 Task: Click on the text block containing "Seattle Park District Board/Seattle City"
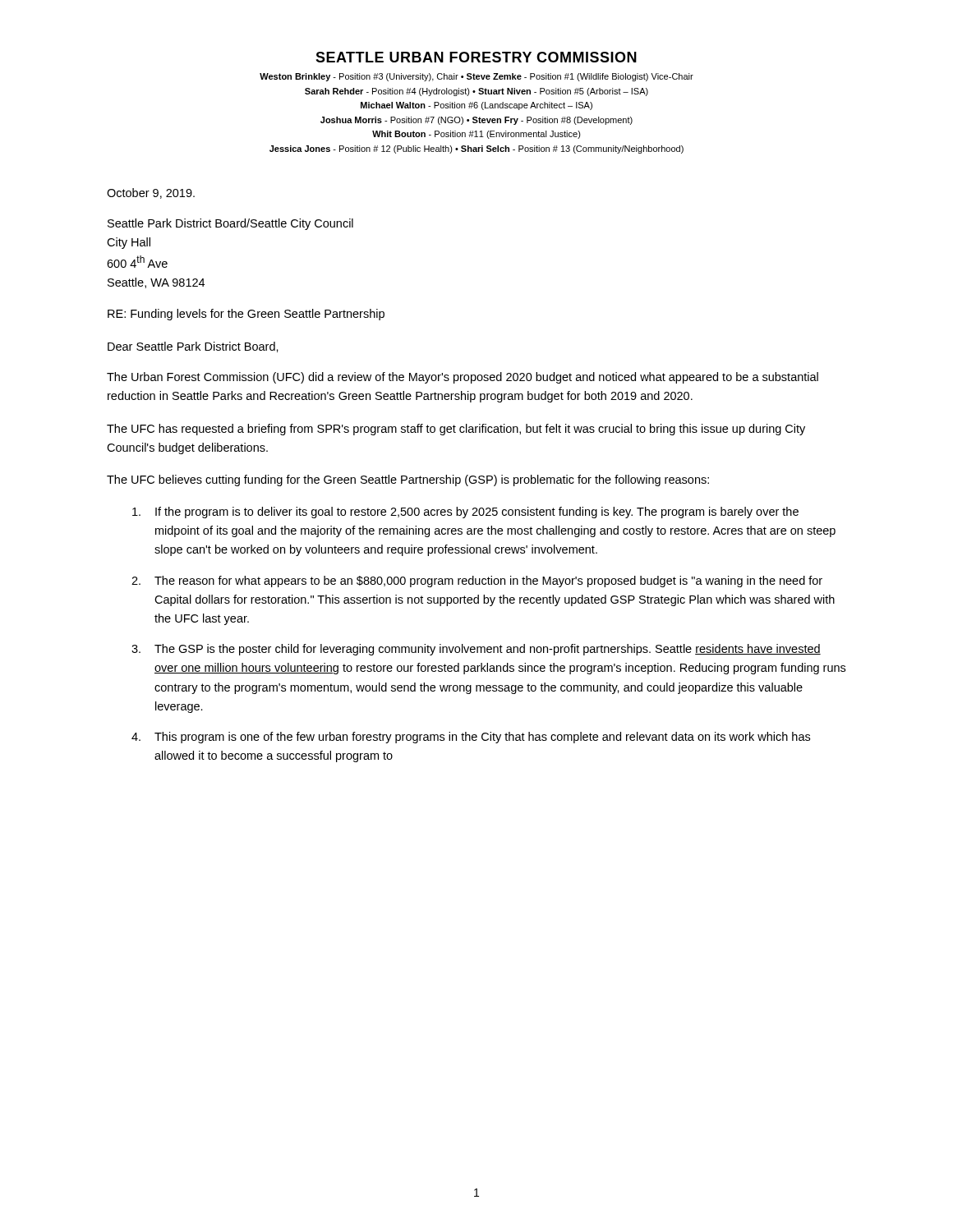click(230, 224)
